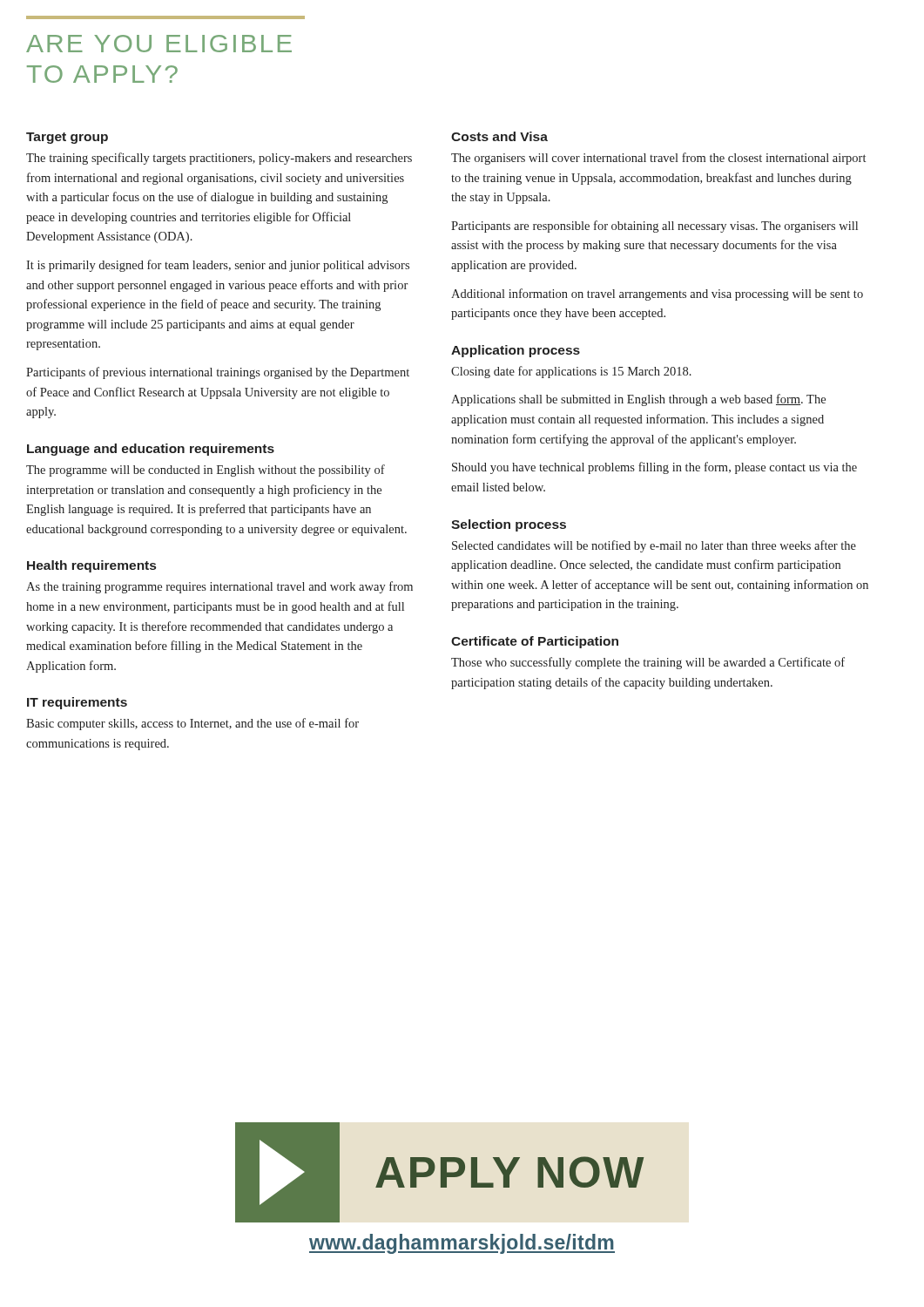Find the infographic
The width and height of the screenshot is (924, 1307).
(462, 1189)
